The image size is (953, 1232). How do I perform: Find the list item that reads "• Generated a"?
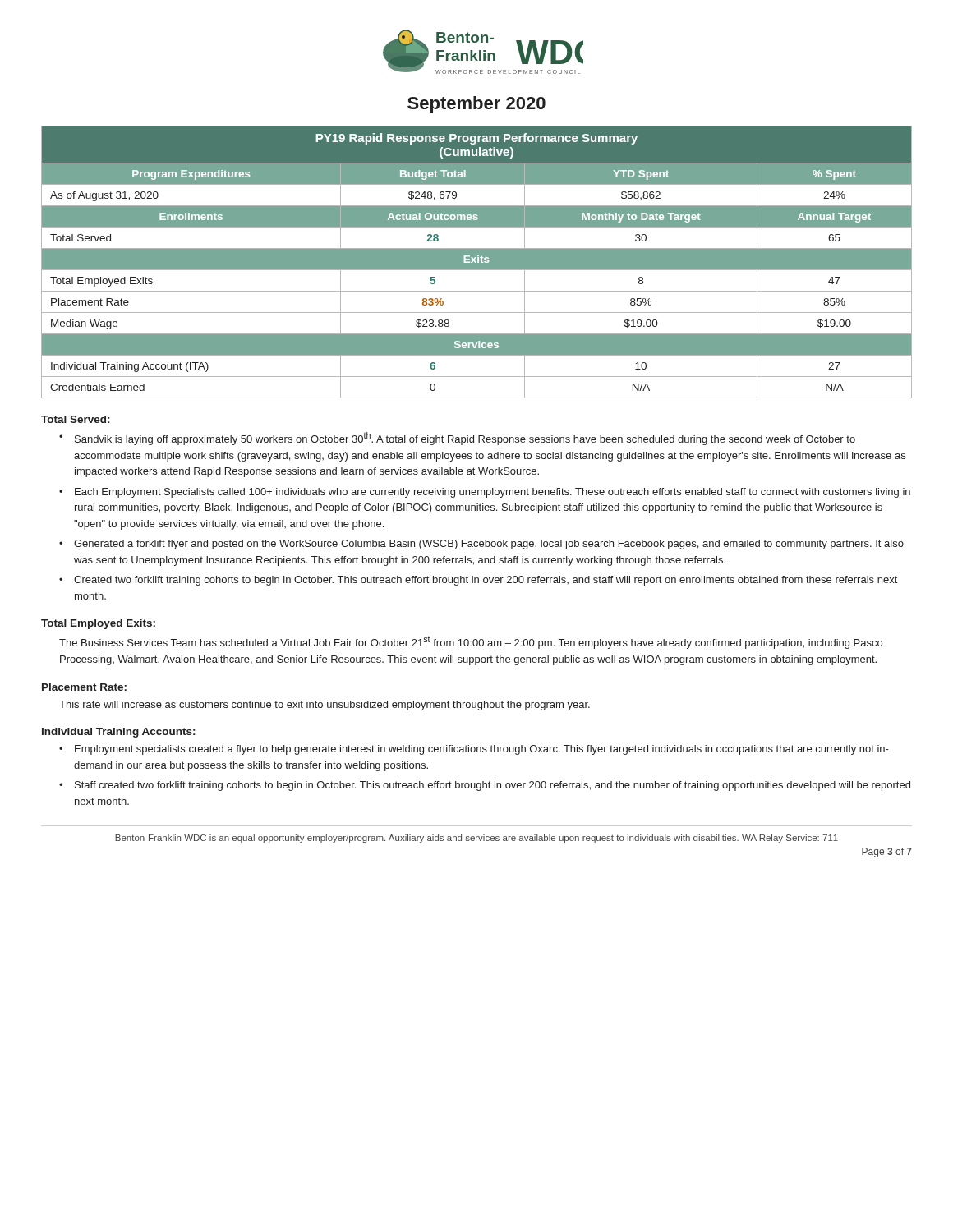tap(486, 552)
